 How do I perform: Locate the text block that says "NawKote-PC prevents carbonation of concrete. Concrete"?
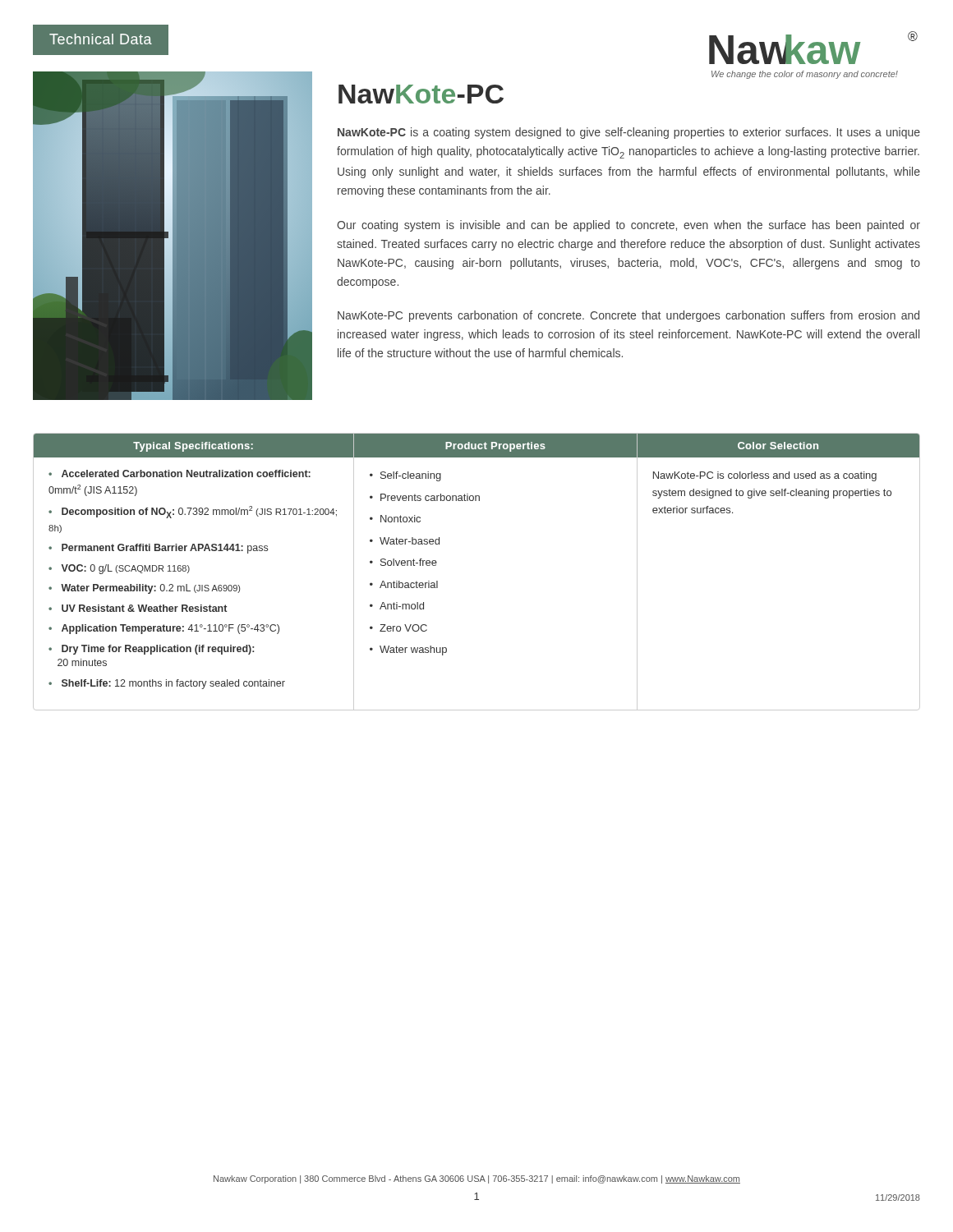point(628,334)
